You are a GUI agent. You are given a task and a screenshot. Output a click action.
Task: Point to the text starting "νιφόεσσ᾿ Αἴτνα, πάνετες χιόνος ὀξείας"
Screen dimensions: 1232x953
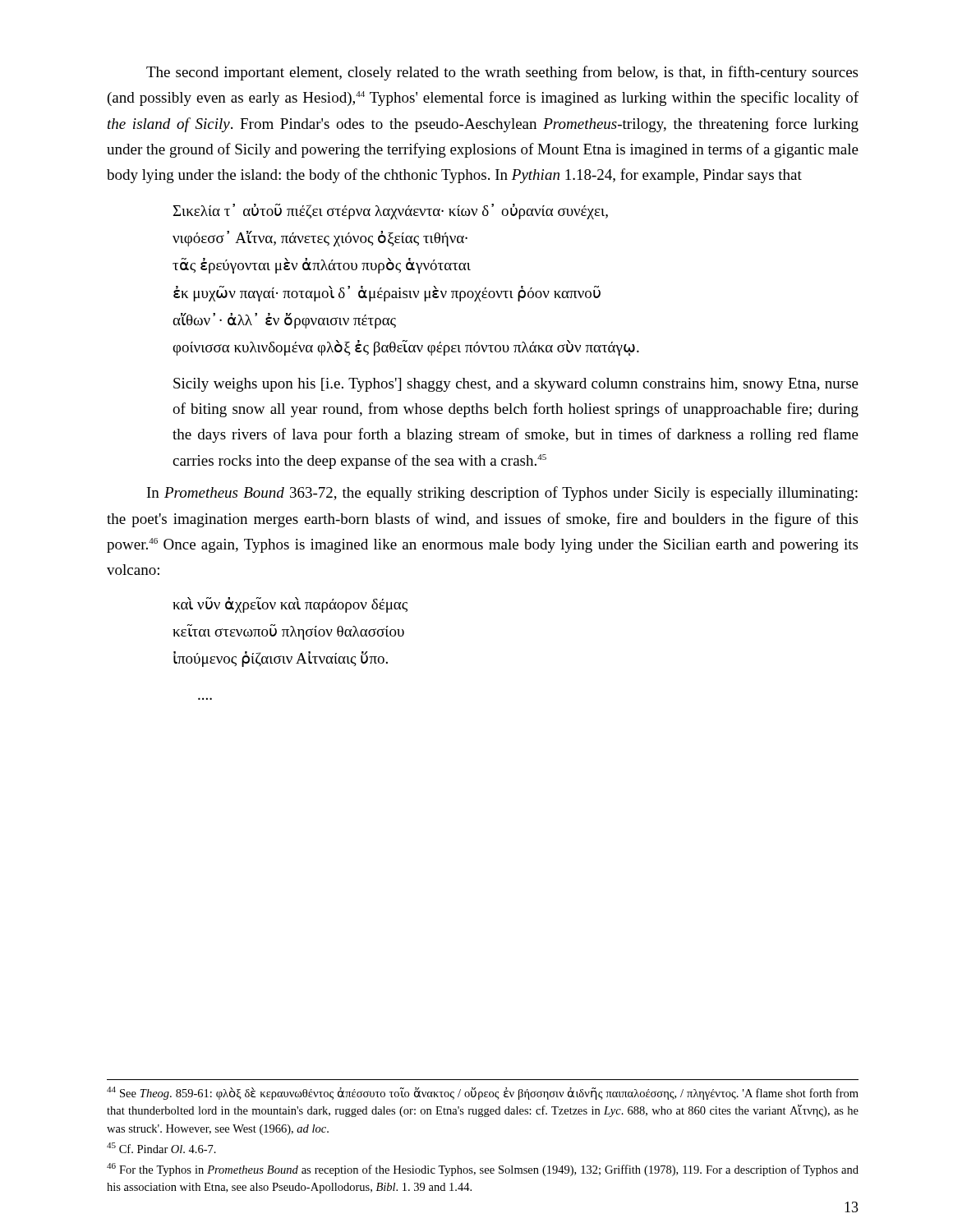(320, 238)
